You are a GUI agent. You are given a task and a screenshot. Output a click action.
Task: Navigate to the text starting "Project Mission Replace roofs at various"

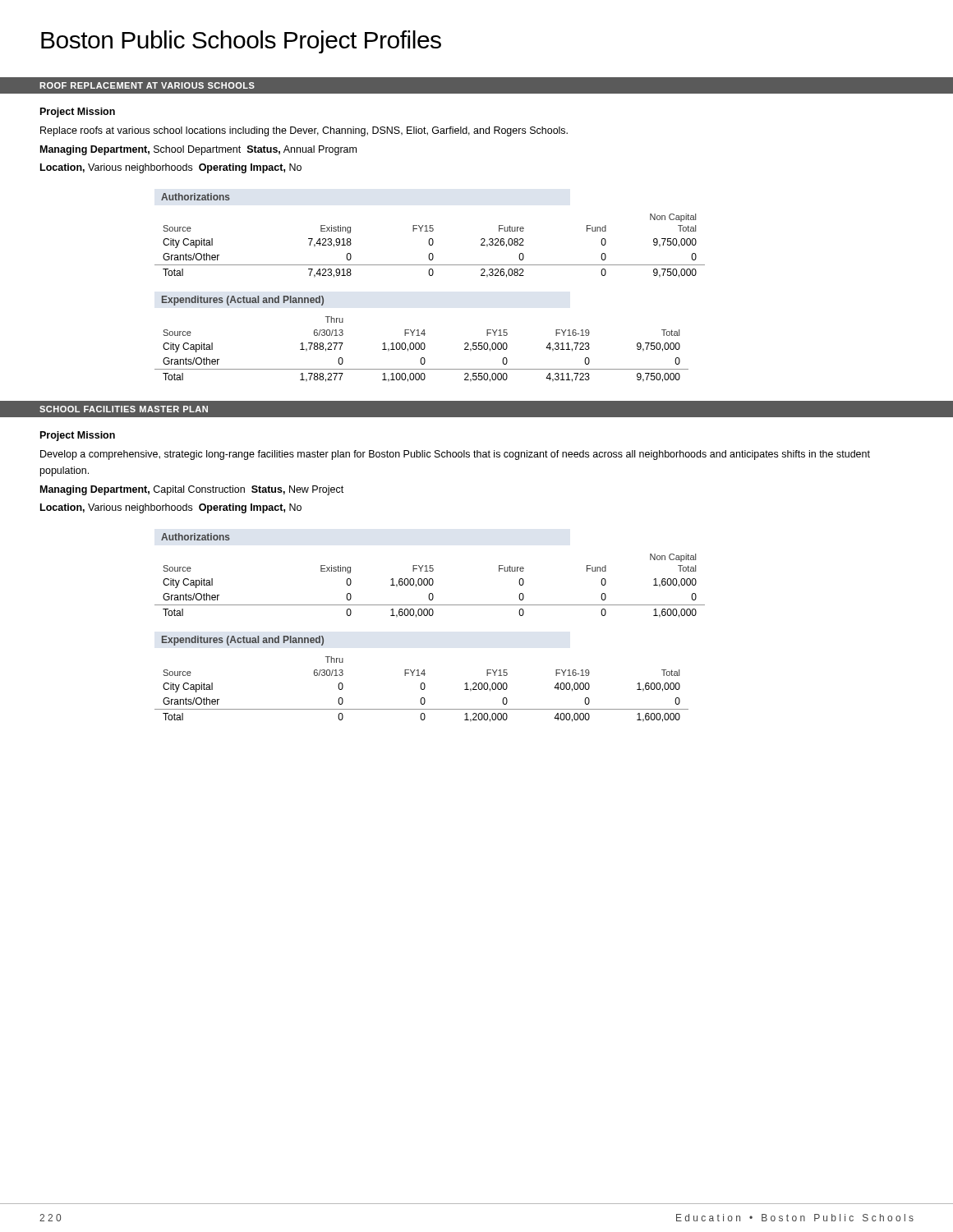(x=476, y=140)
